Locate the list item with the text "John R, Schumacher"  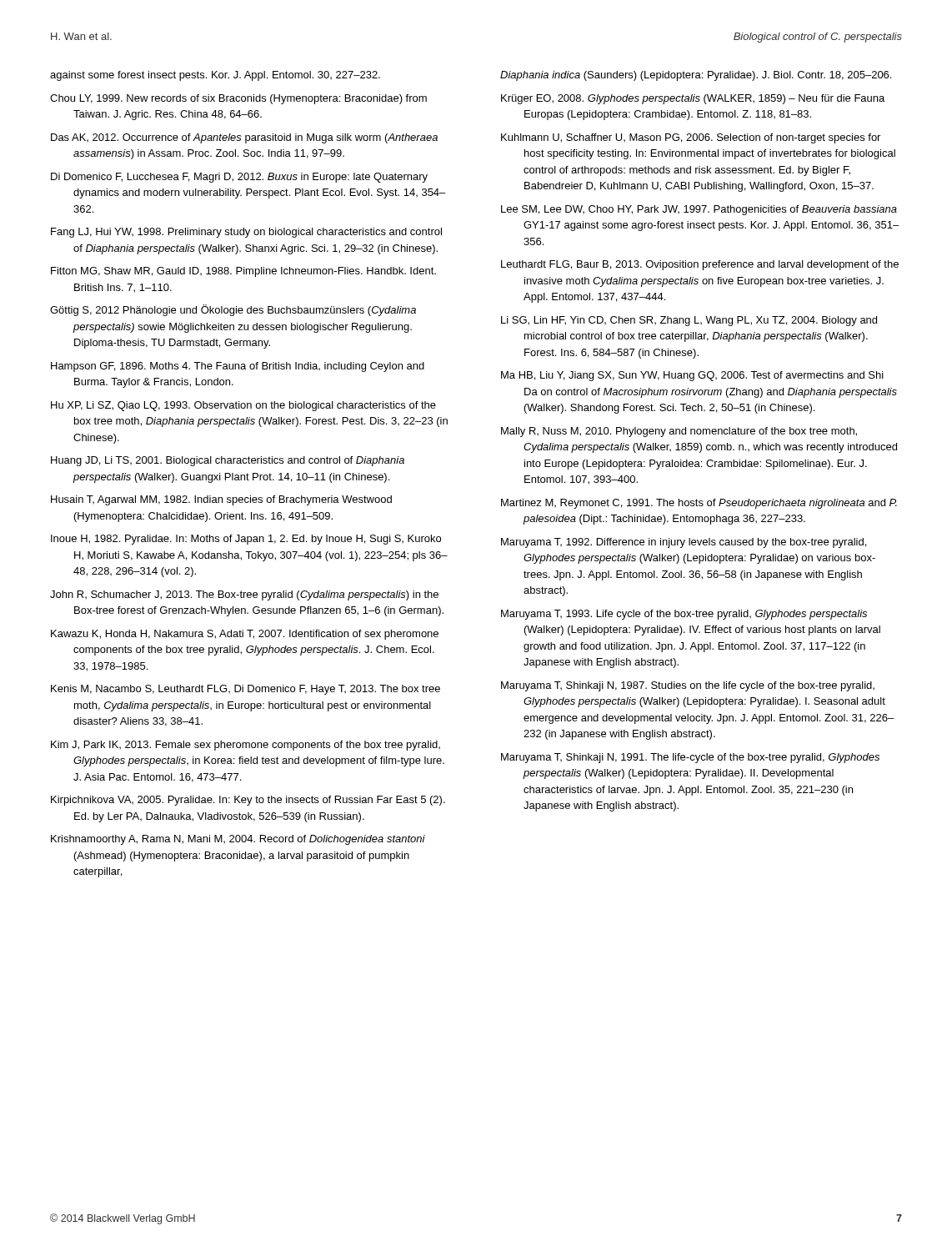(247, 602)
